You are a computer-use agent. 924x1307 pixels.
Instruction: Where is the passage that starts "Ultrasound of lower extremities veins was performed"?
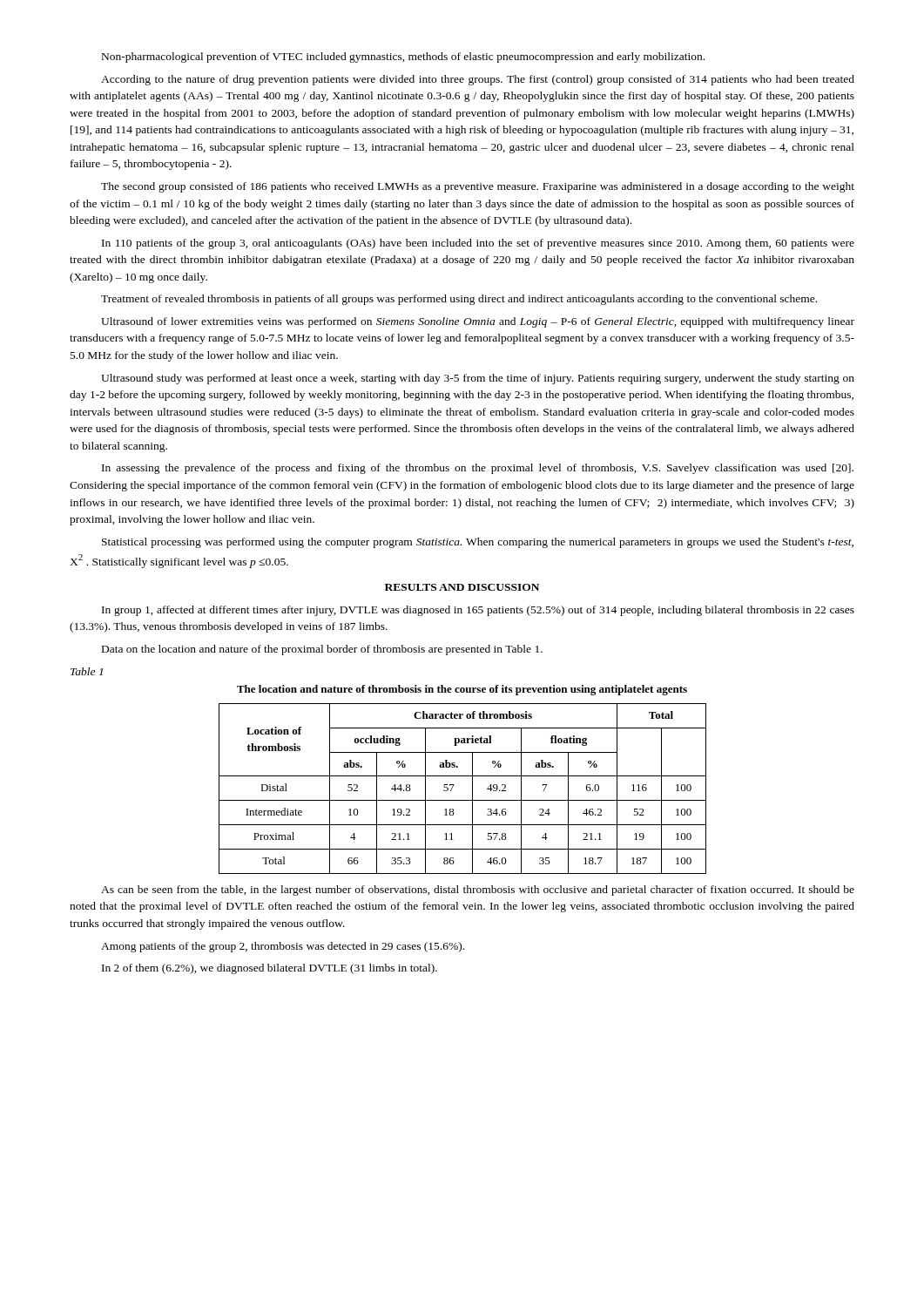[462, 338]
